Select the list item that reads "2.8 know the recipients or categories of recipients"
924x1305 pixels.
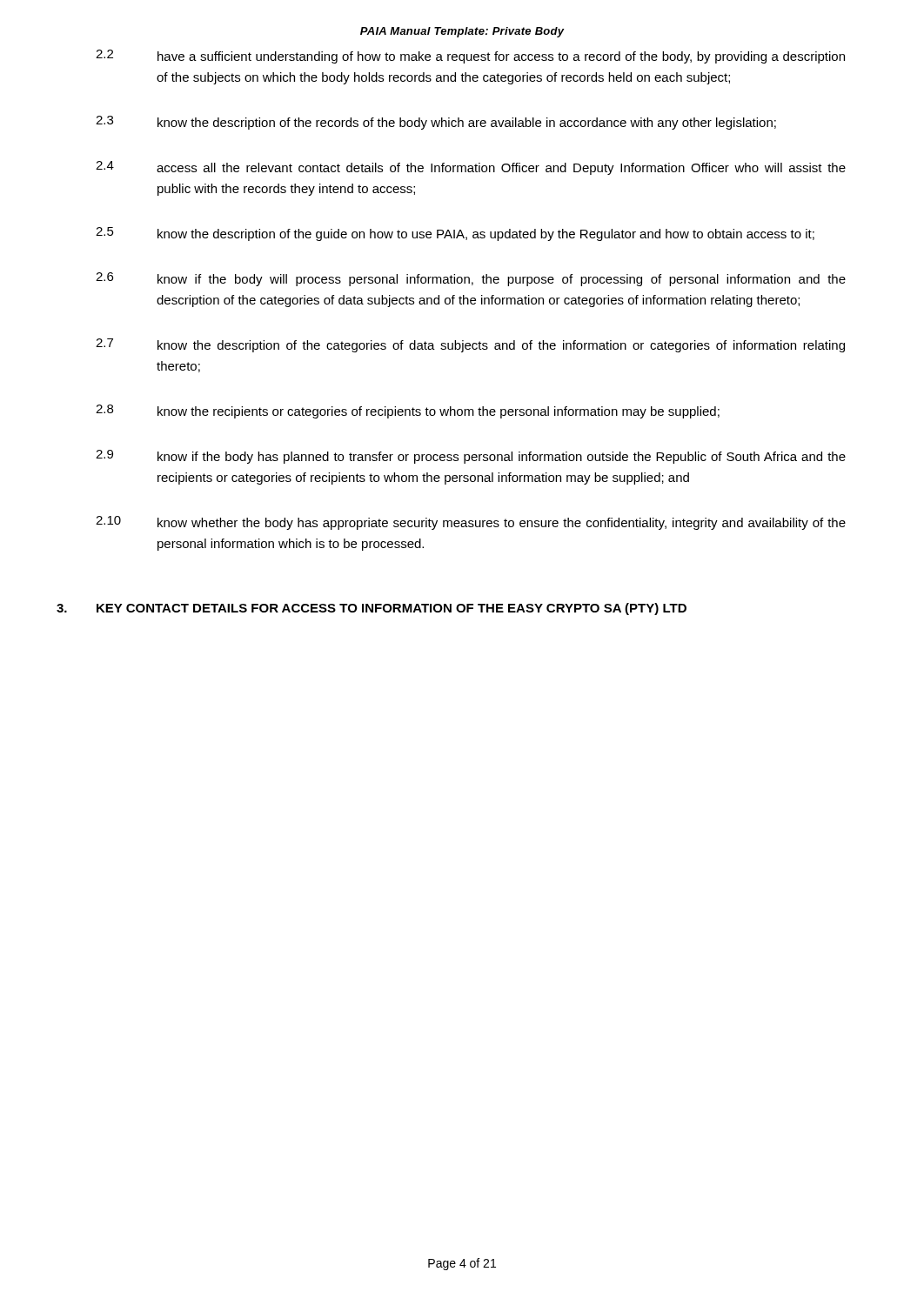[x=471, y=411]
